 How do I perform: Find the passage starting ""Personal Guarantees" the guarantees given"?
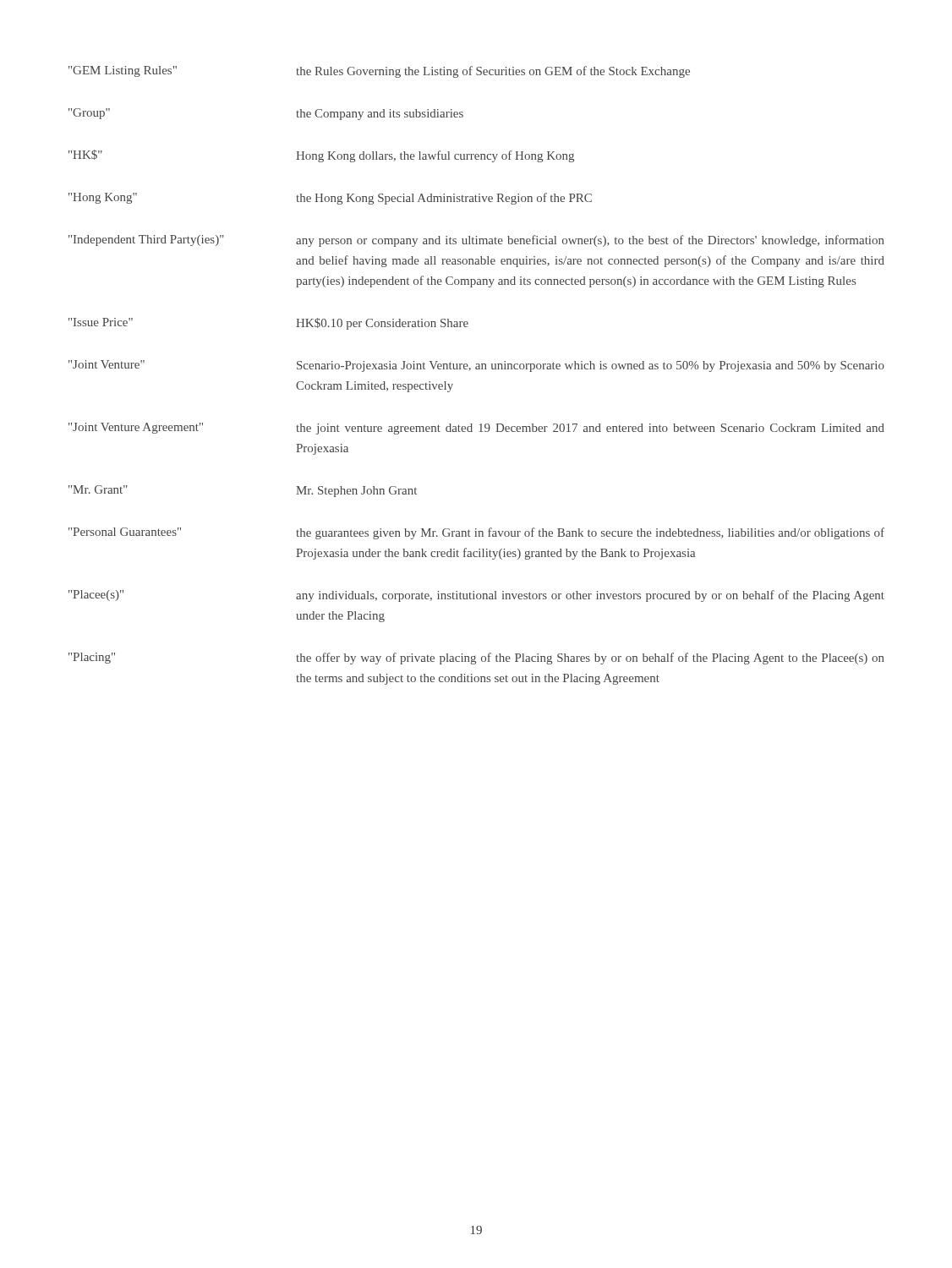click(x=476, y=543)
